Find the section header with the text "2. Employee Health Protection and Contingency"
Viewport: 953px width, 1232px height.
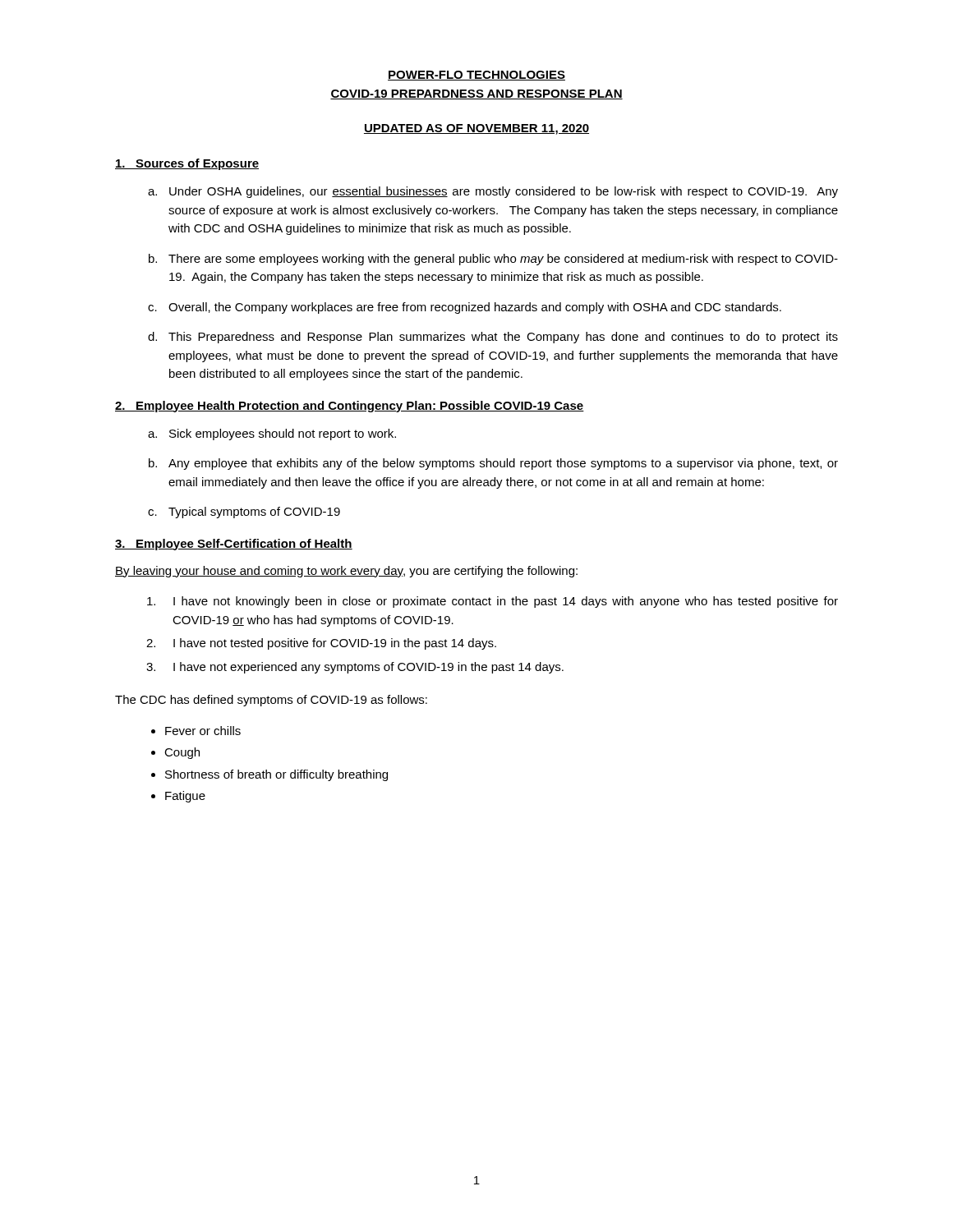click(x=349, y=405)
